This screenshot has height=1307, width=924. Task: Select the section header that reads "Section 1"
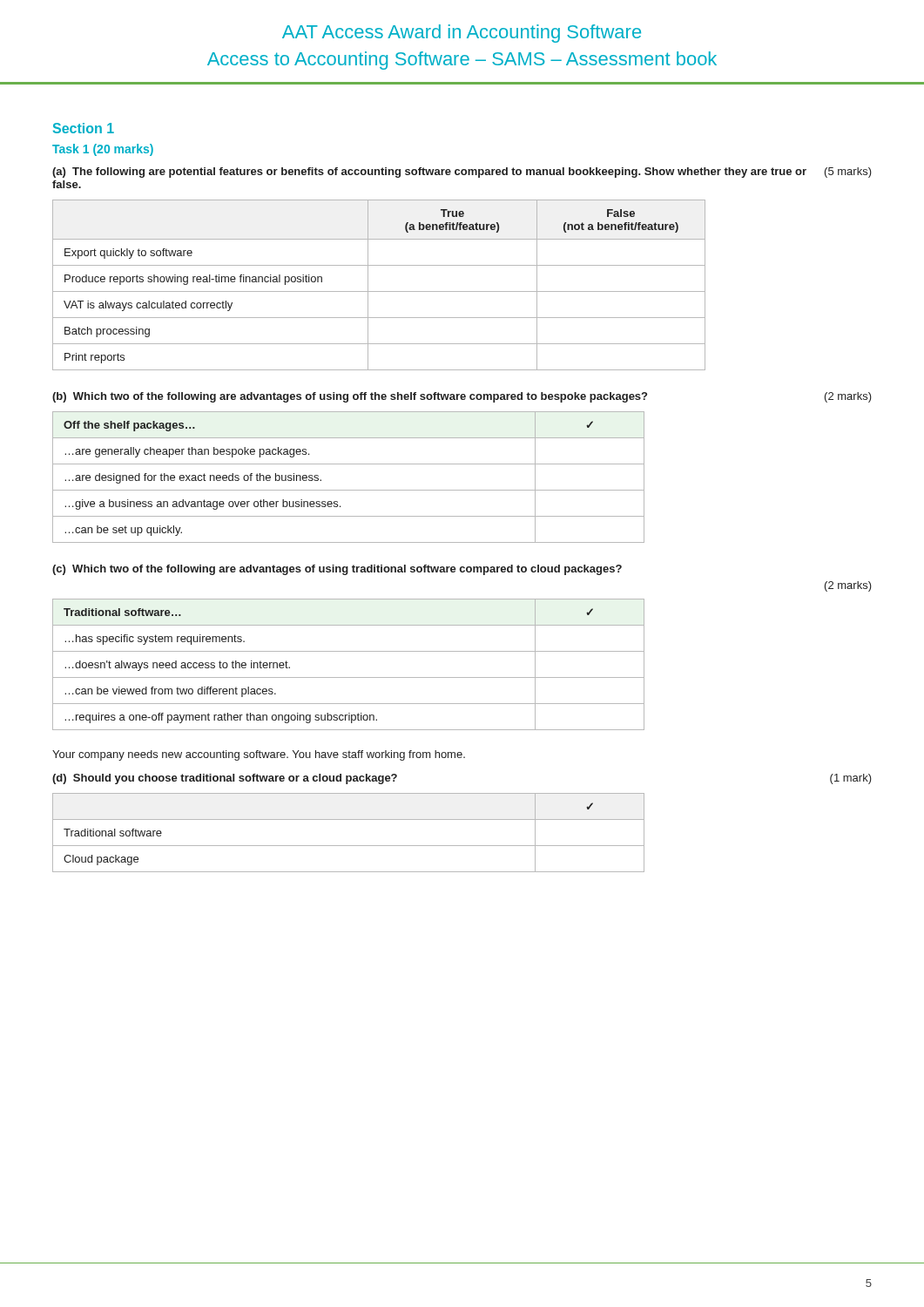(83, 128)
